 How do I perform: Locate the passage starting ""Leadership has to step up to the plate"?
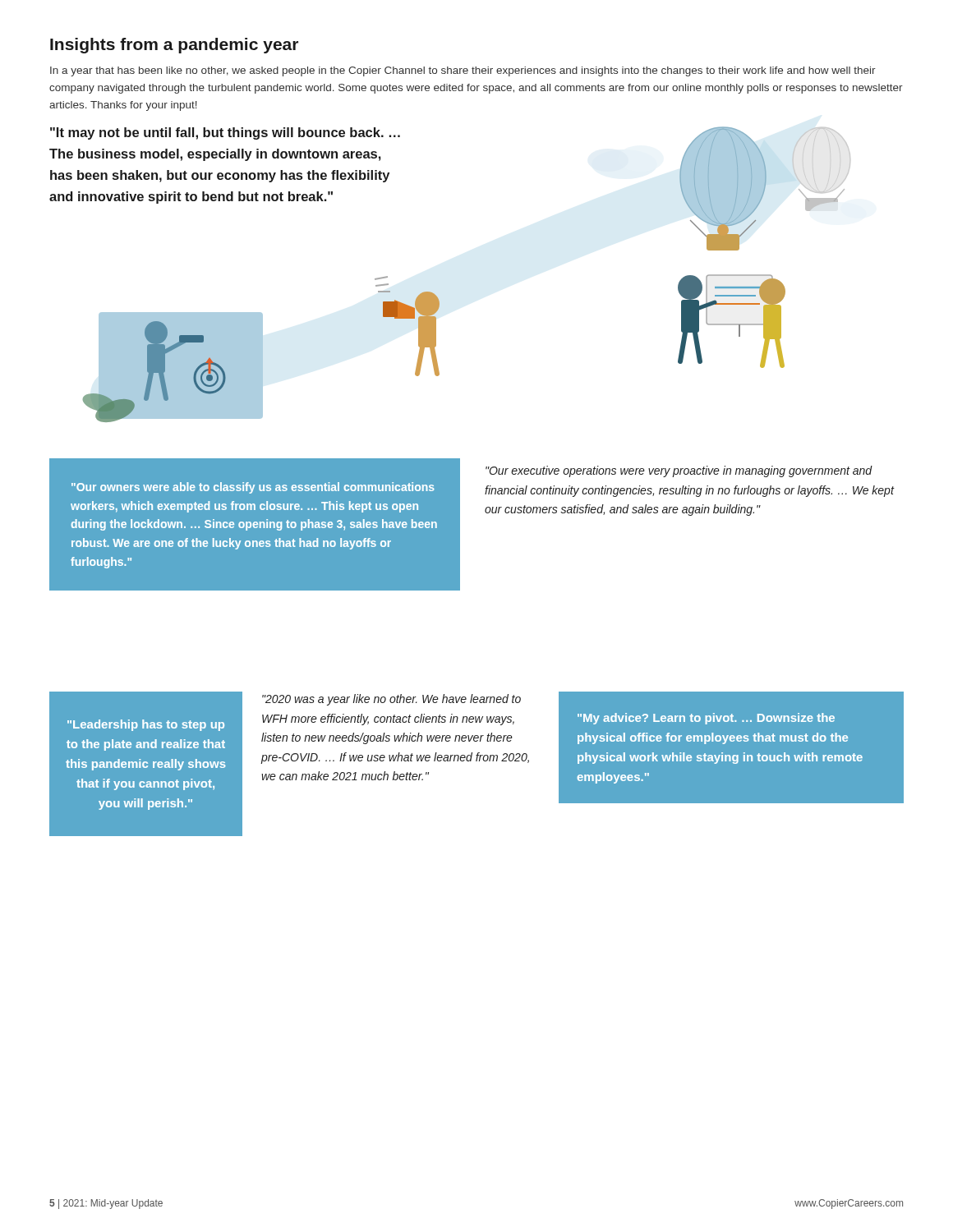(x=146, y=763)
